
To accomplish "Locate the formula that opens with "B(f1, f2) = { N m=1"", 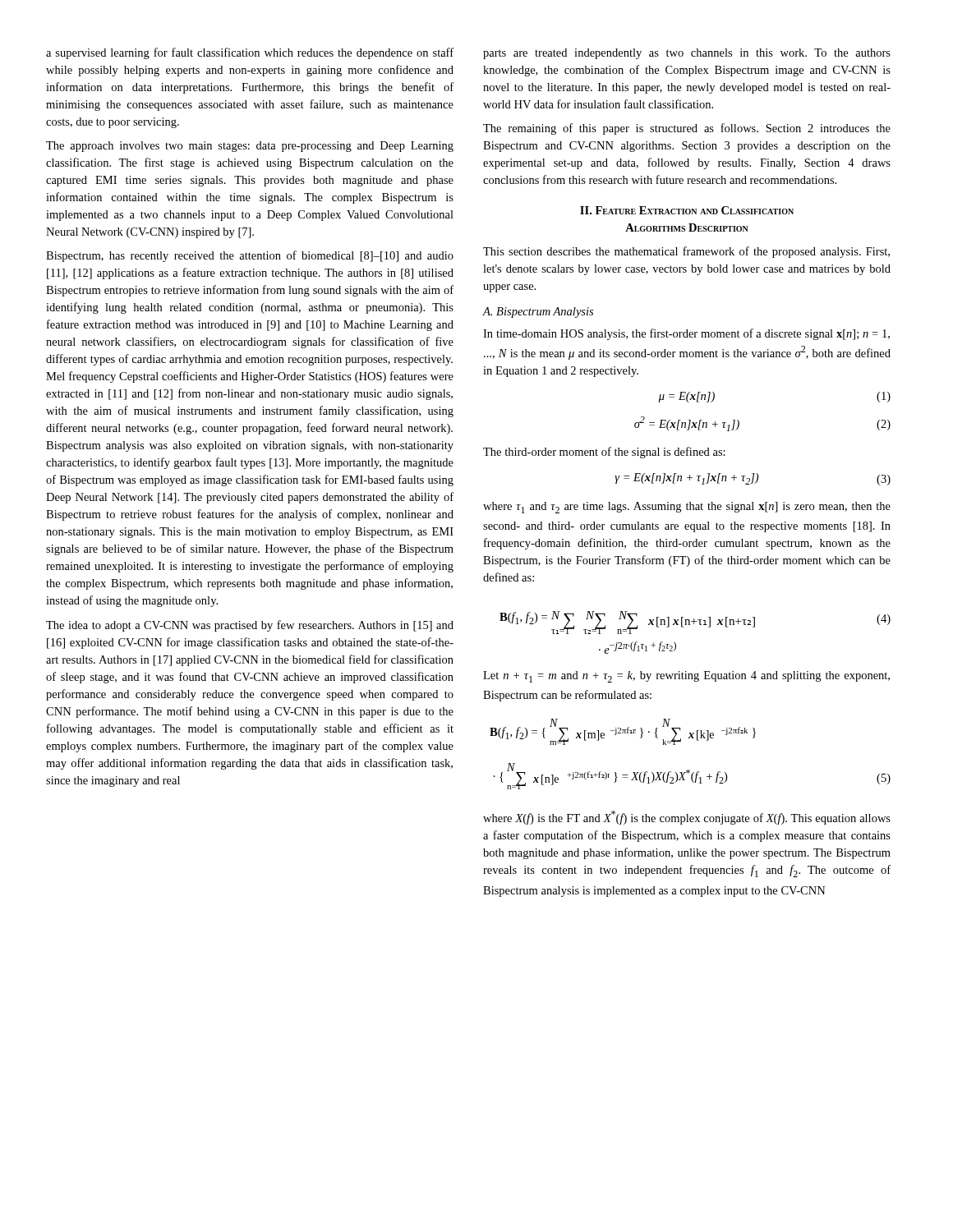I will click(690, 756).
